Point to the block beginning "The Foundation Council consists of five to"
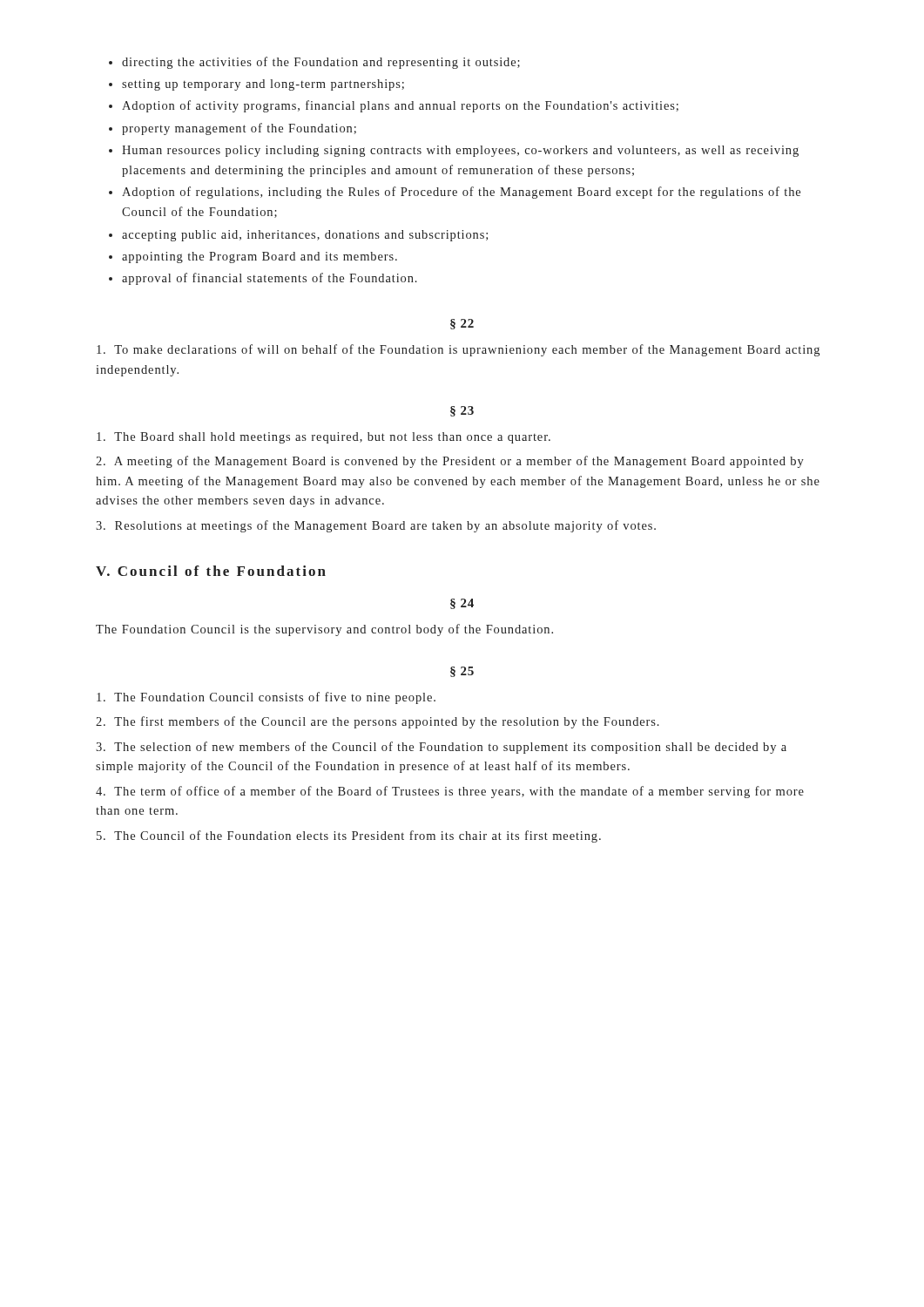This screenshot has width=924, height=1307. coord(266,697)
